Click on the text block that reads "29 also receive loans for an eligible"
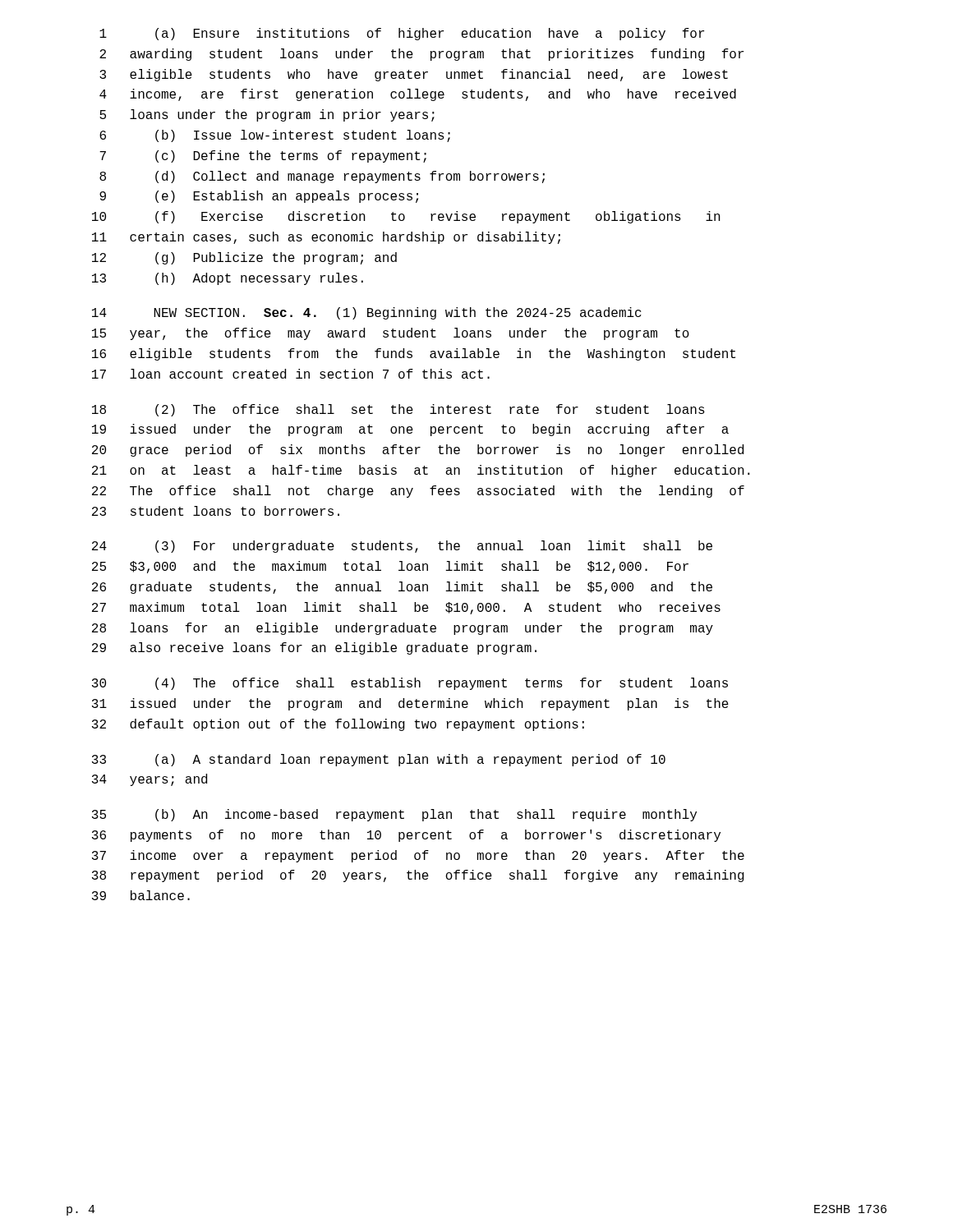 click(x=476, y=649)
